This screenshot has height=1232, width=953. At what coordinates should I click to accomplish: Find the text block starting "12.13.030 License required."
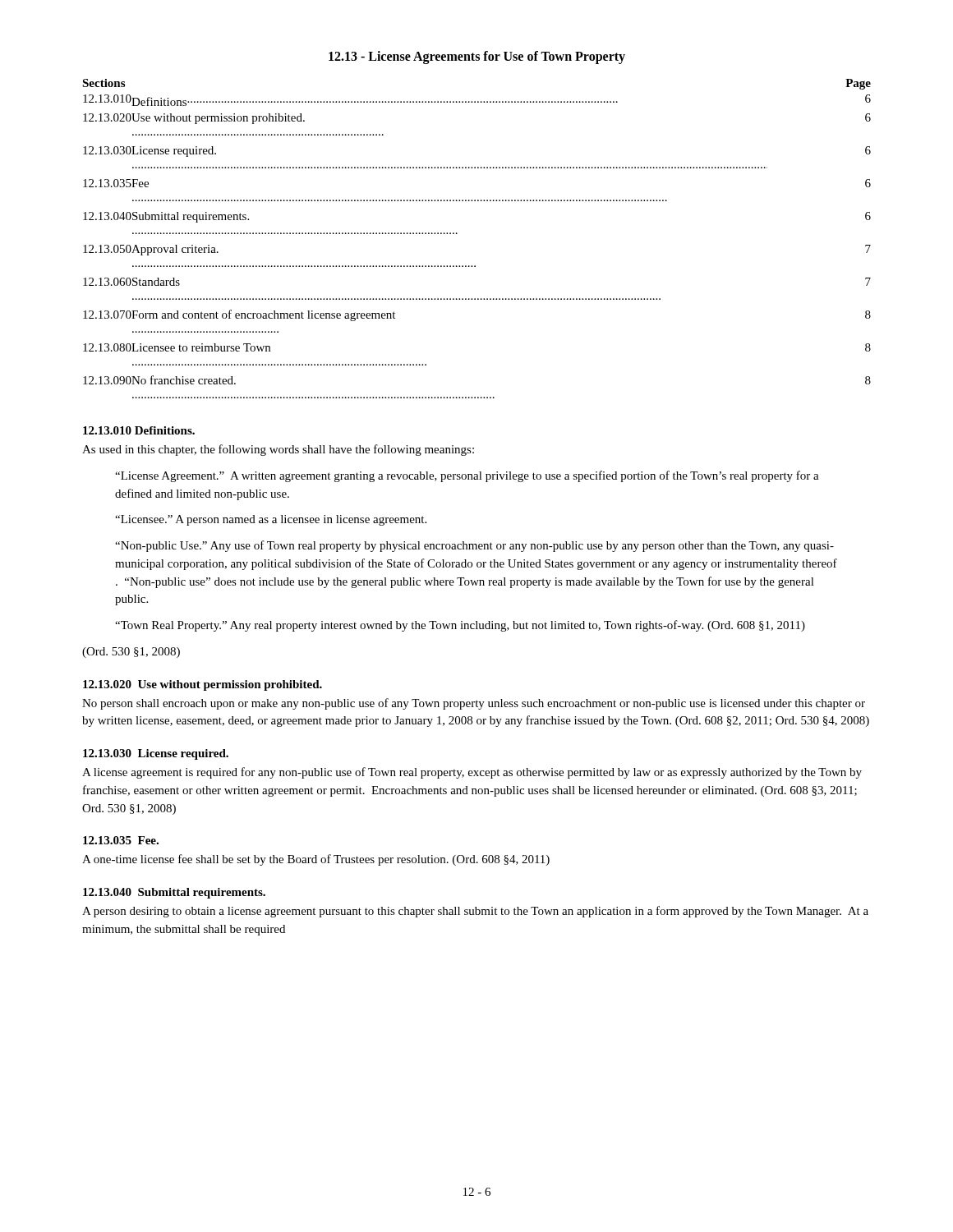coord(156,753)
